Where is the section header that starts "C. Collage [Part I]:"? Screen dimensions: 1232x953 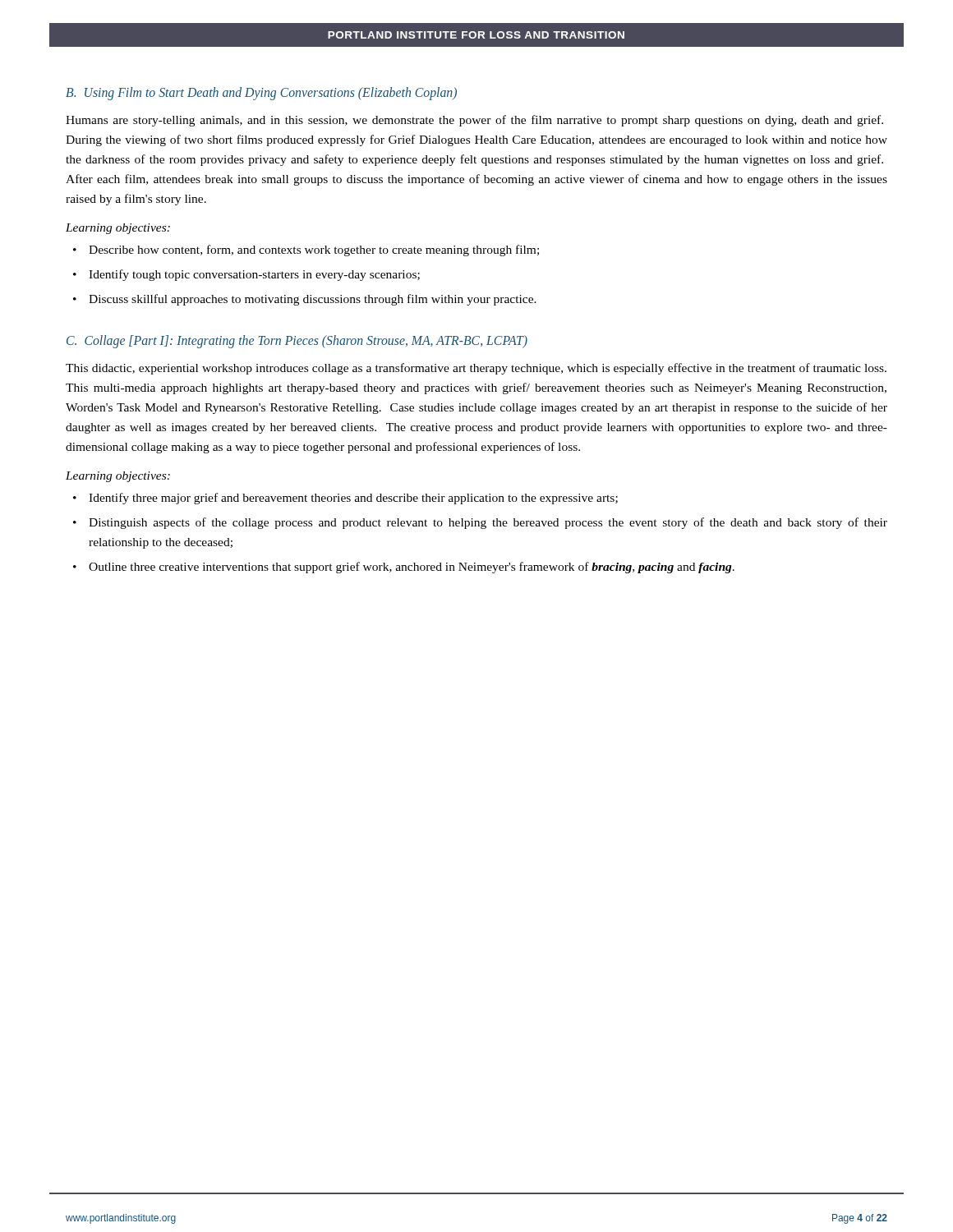coord(297,341)
